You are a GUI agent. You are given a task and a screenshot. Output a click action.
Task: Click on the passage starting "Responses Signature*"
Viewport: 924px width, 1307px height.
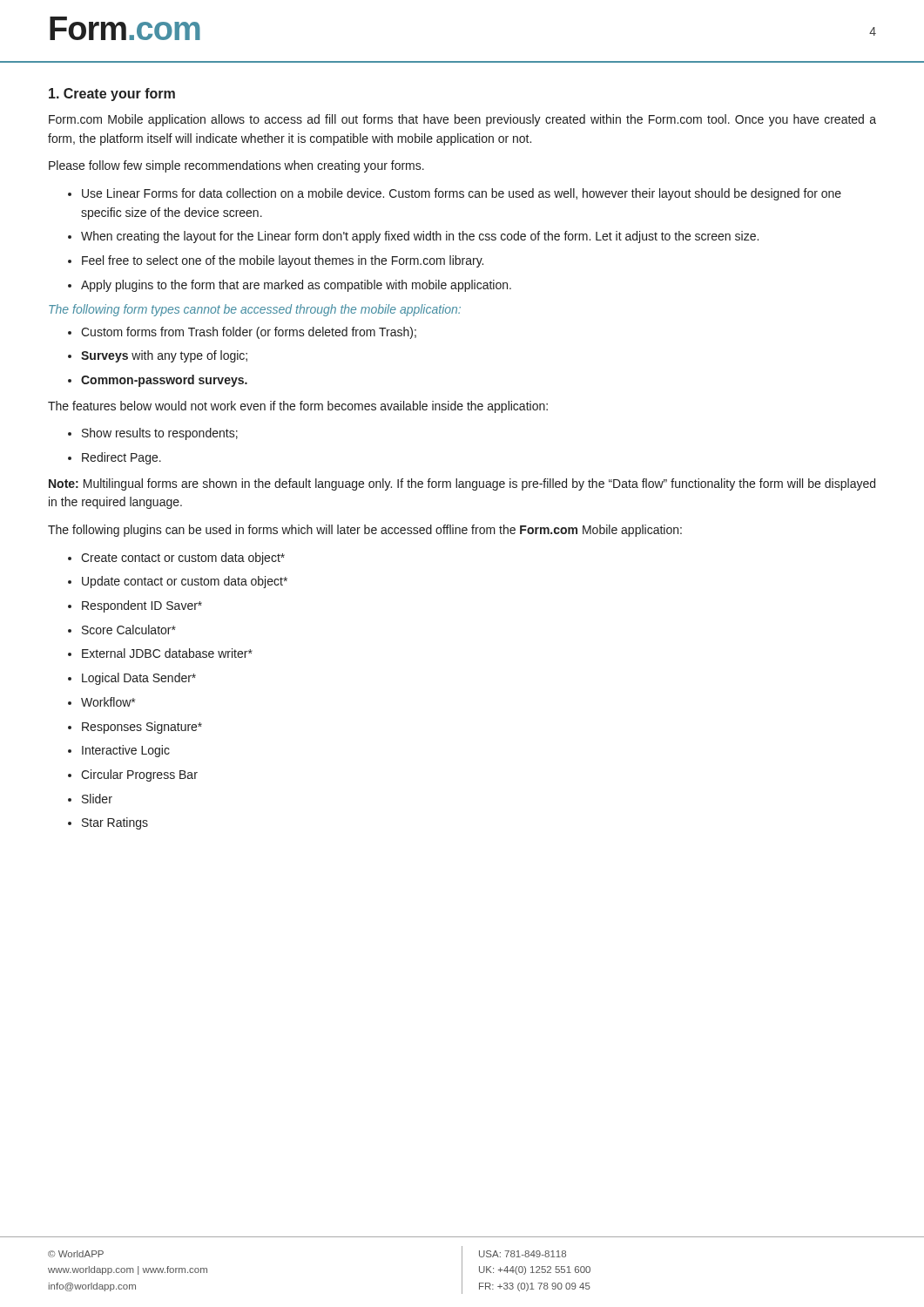tap(142, 726)
